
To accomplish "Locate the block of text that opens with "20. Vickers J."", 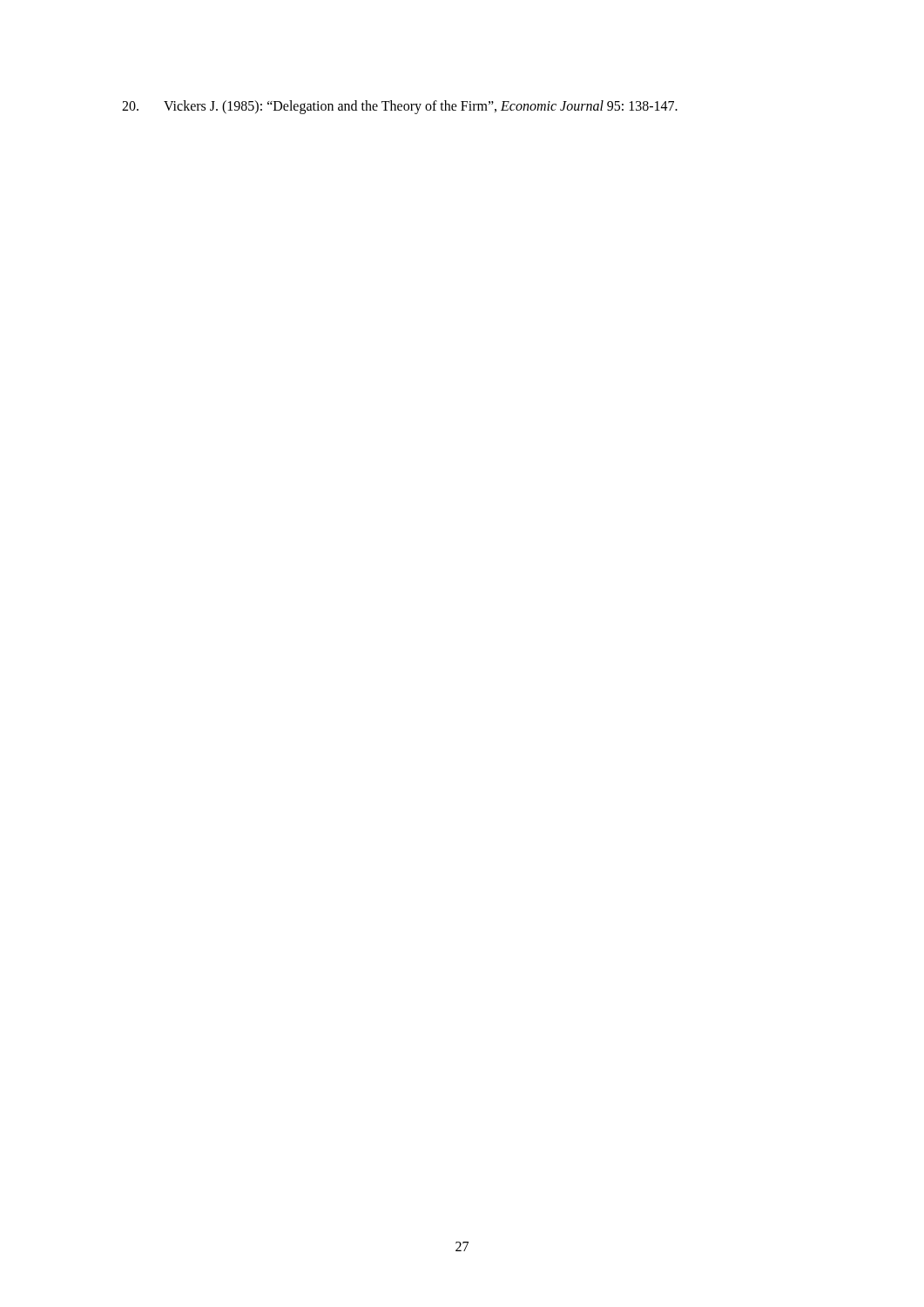I will point(462,106).
